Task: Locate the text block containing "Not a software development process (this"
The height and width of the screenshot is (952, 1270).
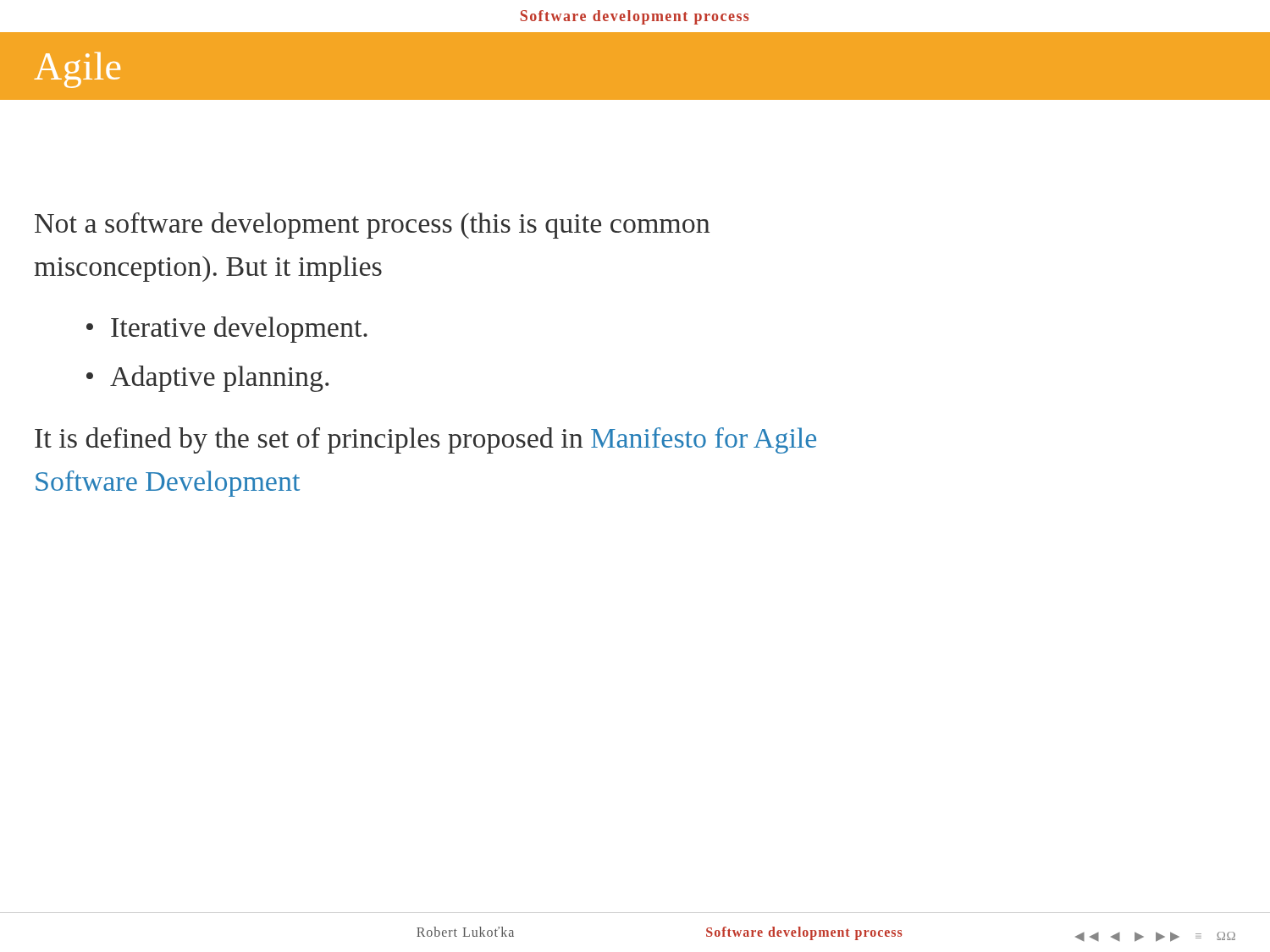Action: click(372, 245)
